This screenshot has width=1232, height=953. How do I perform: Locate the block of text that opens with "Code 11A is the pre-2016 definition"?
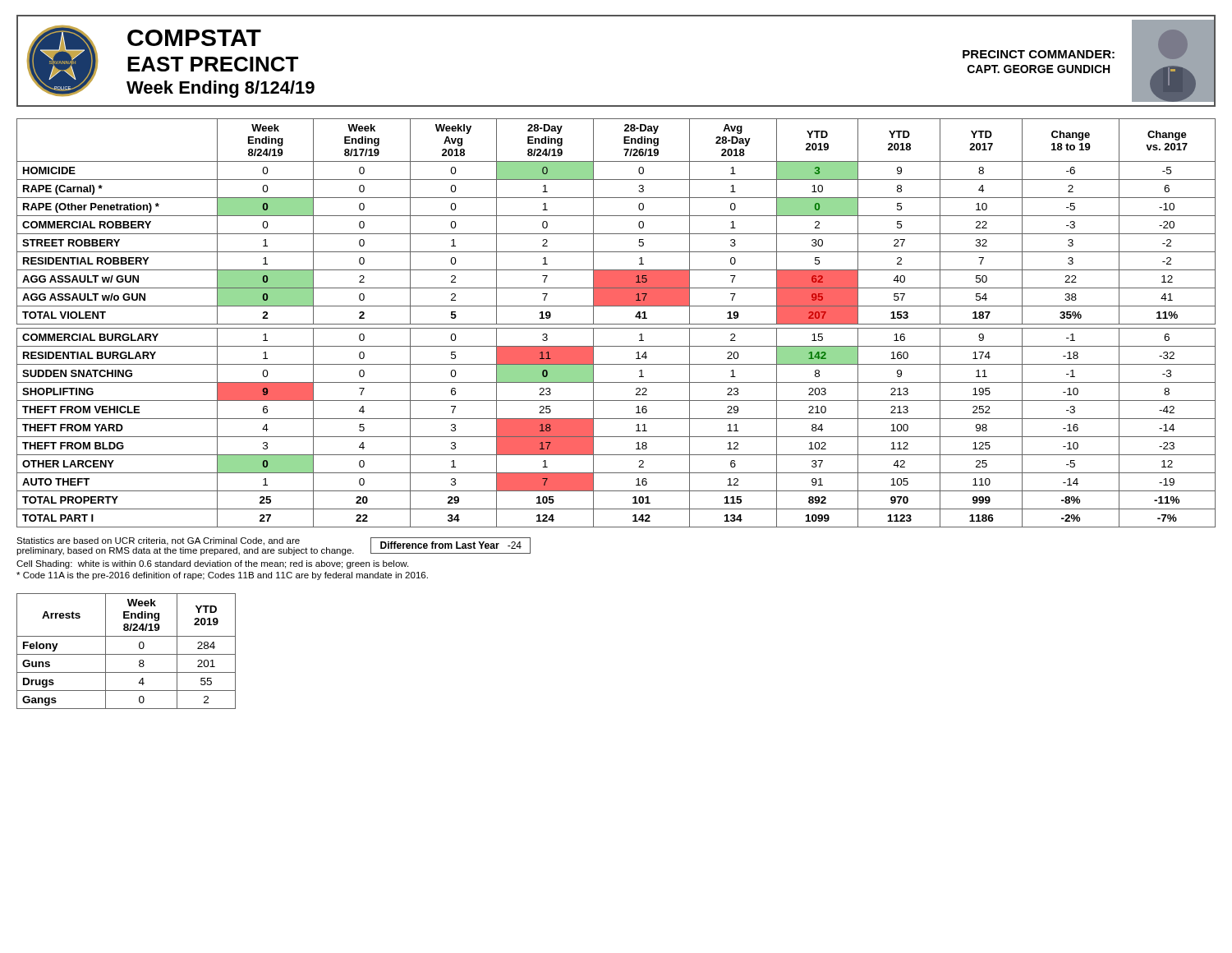(x=222, y=575)
